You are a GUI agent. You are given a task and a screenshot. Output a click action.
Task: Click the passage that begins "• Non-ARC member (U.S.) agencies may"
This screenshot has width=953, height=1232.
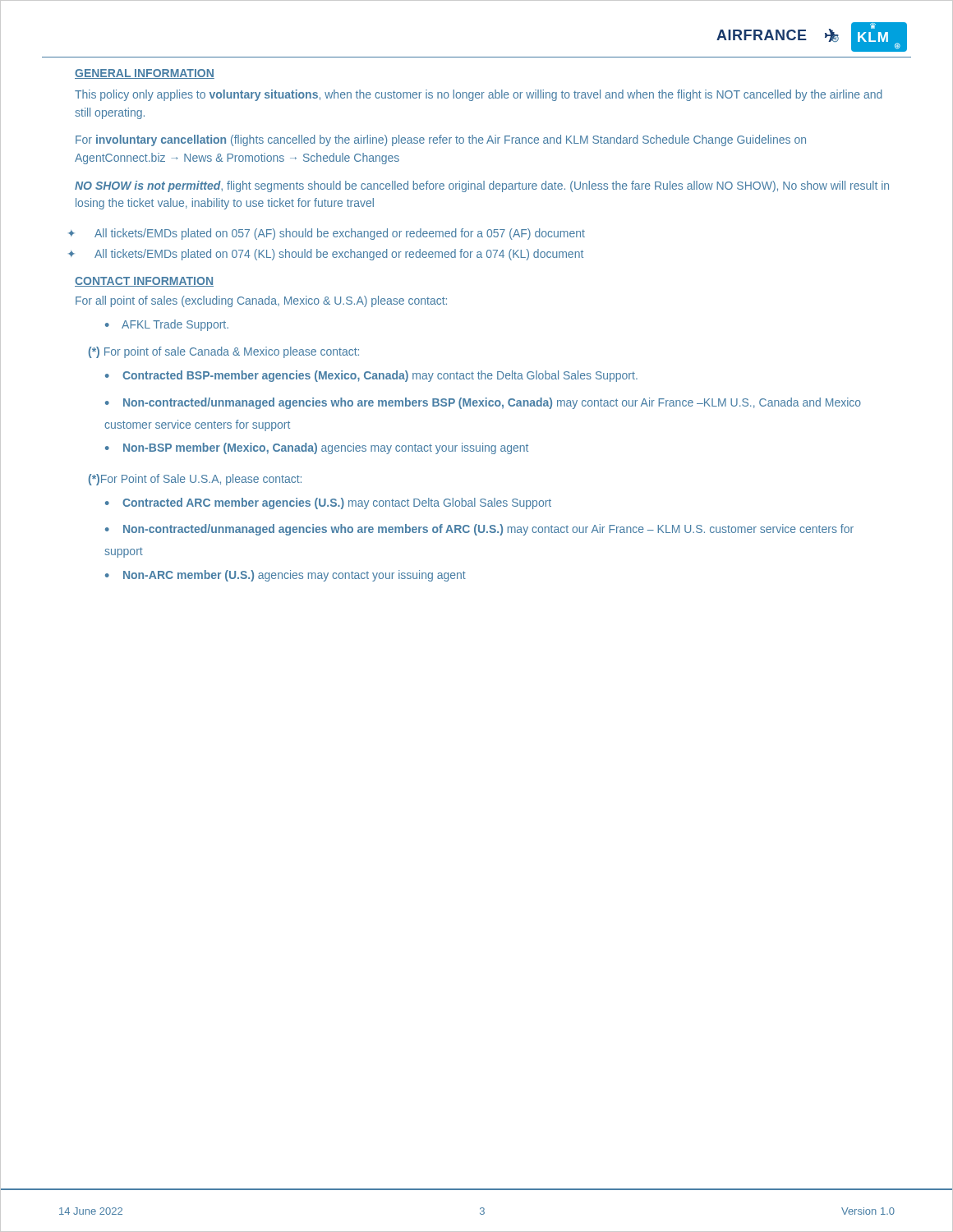[285, 576]
